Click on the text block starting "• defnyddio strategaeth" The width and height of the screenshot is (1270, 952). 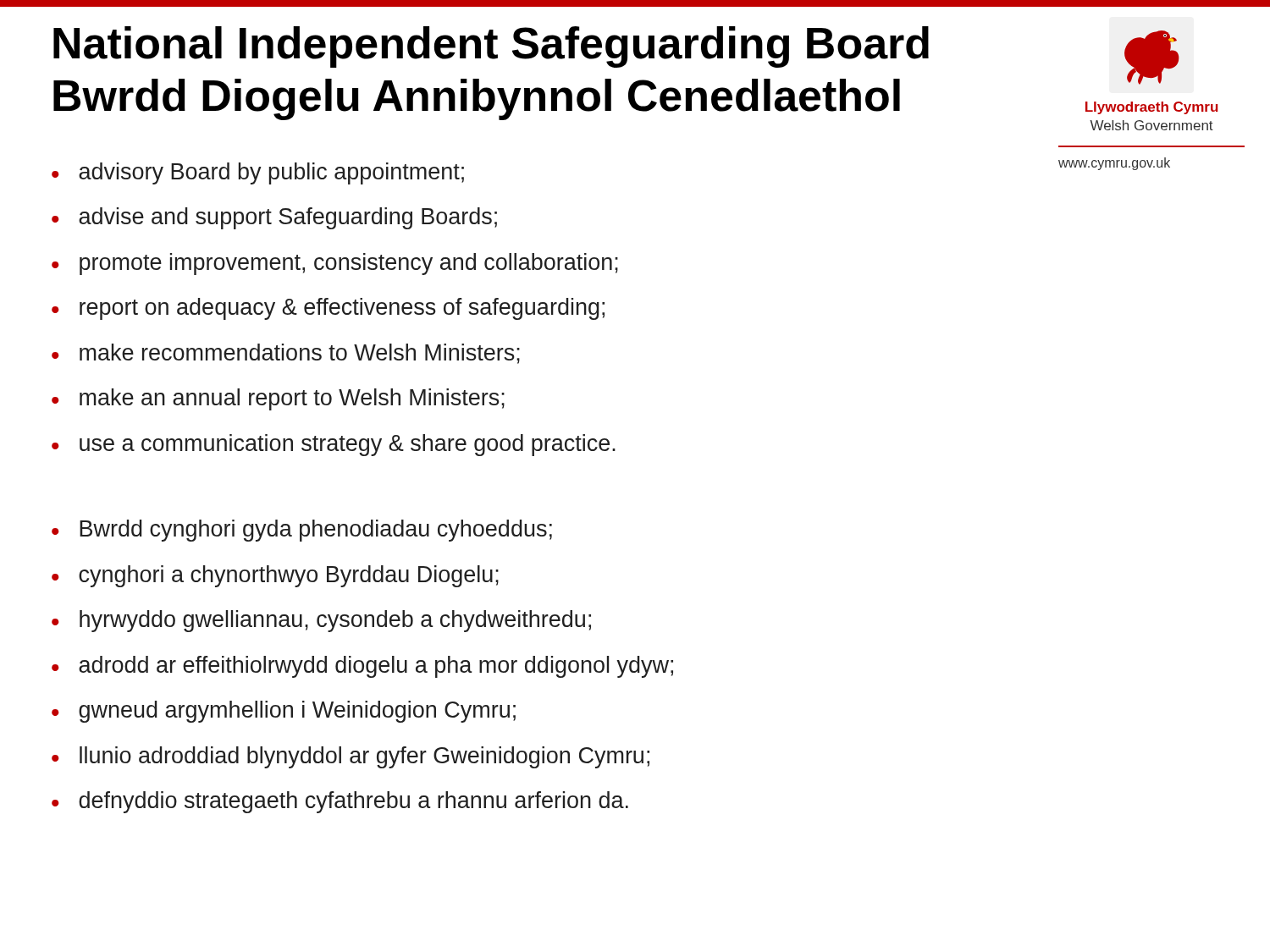click(340, 803)
